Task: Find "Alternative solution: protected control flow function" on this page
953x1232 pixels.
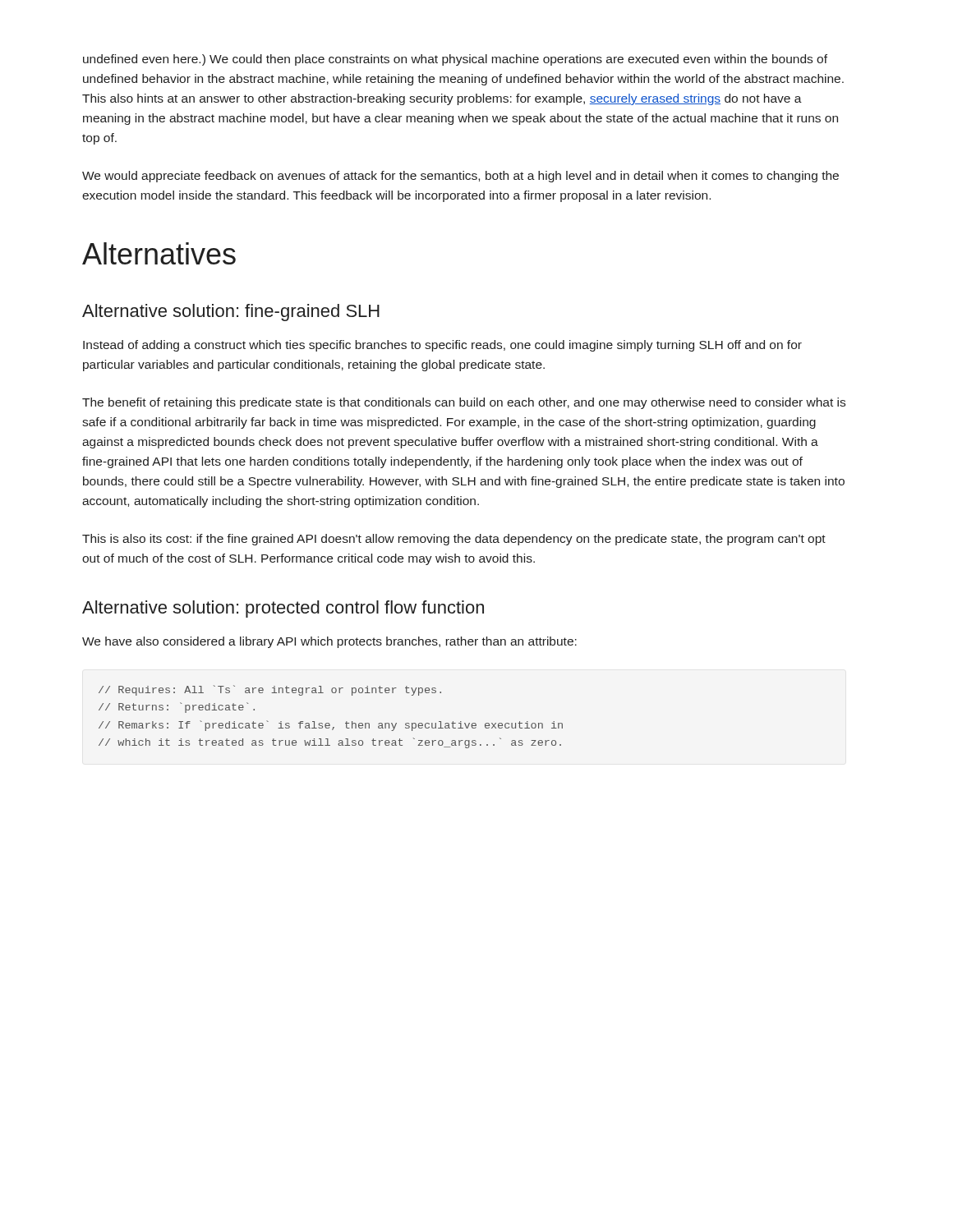Action: [x=284, y=607]
